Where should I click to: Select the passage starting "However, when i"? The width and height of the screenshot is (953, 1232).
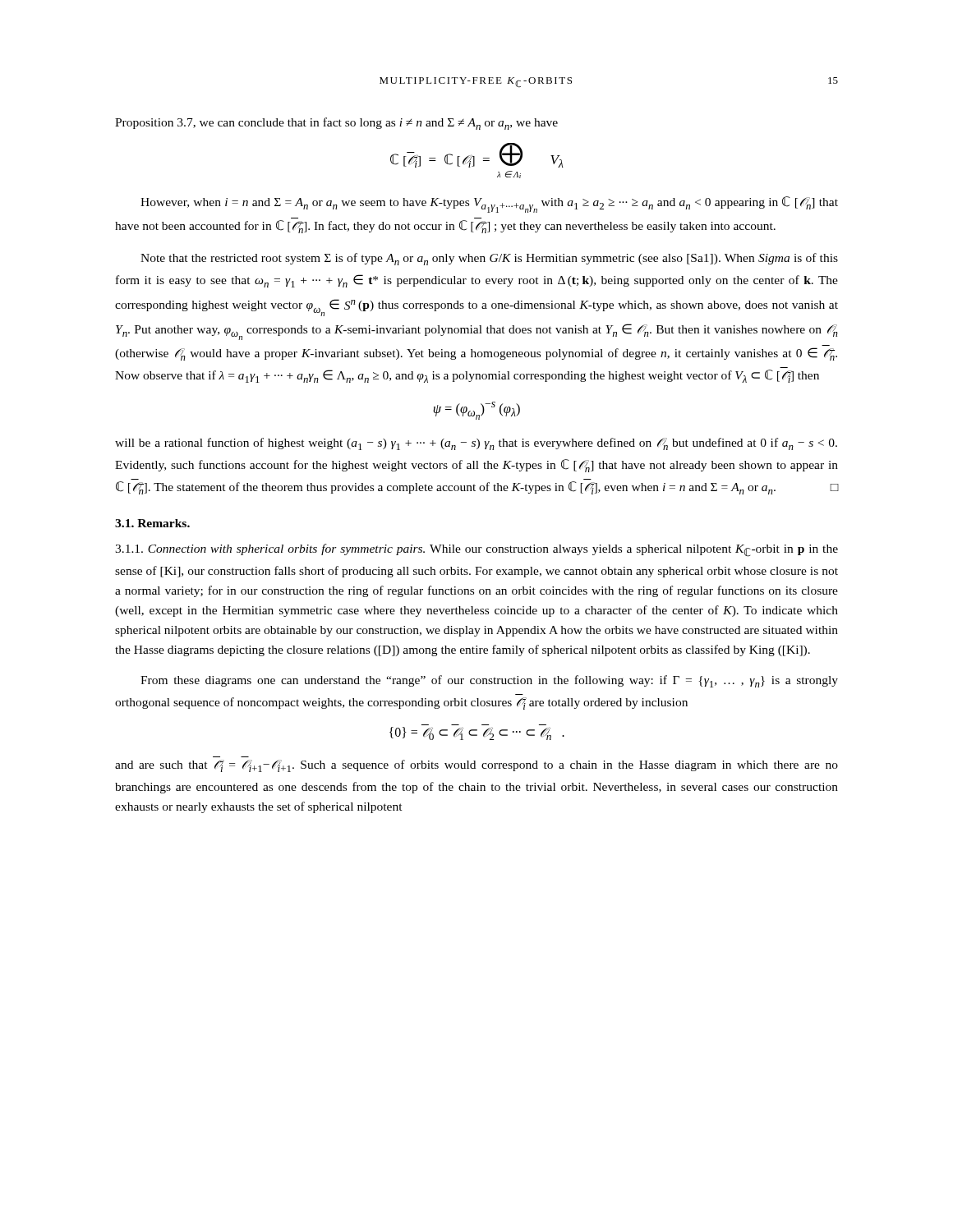click(476, 215)
